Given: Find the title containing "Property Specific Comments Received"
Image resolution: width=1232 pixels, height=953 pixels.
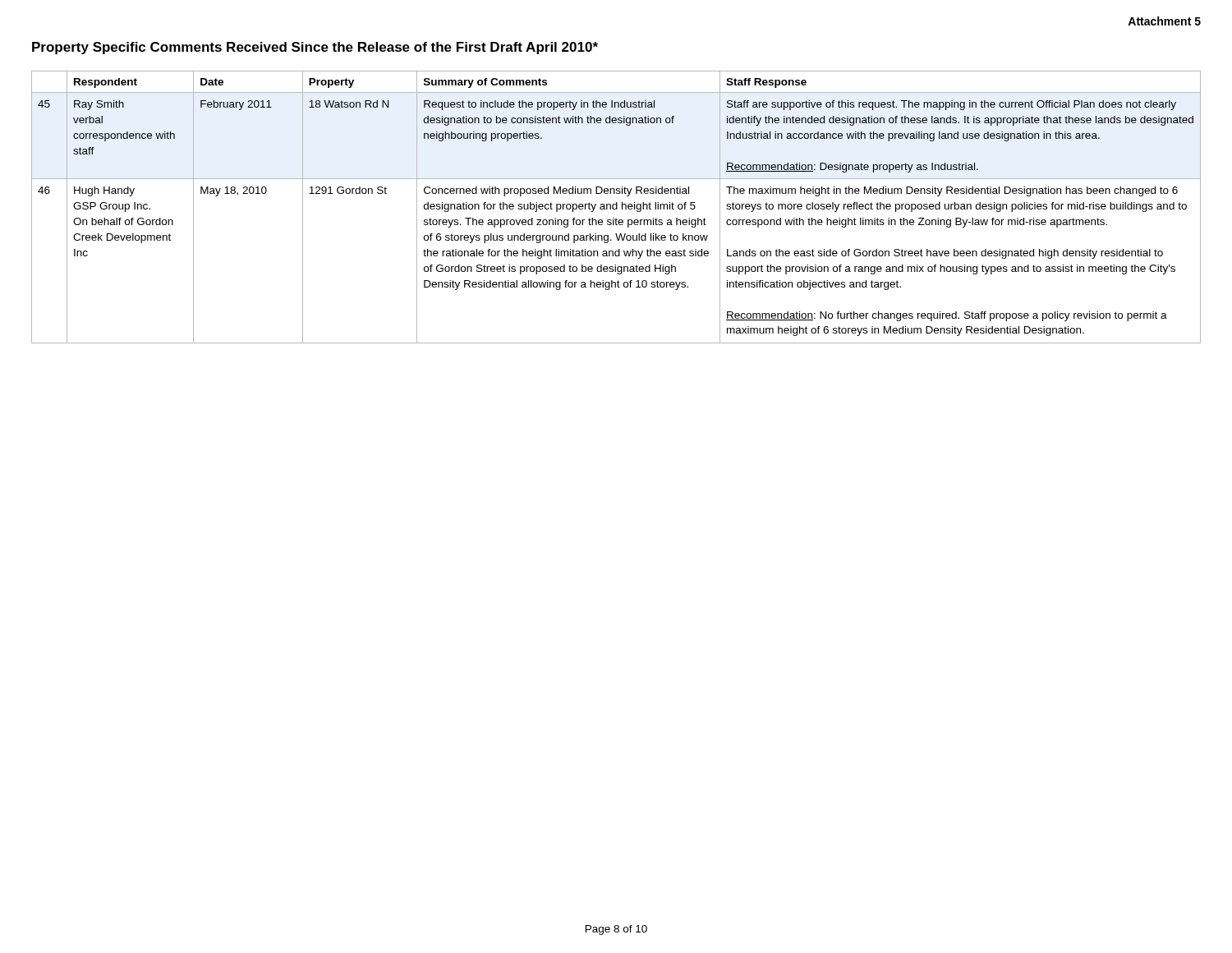Looking at the screenshot, I should click(x=315, y=47).
